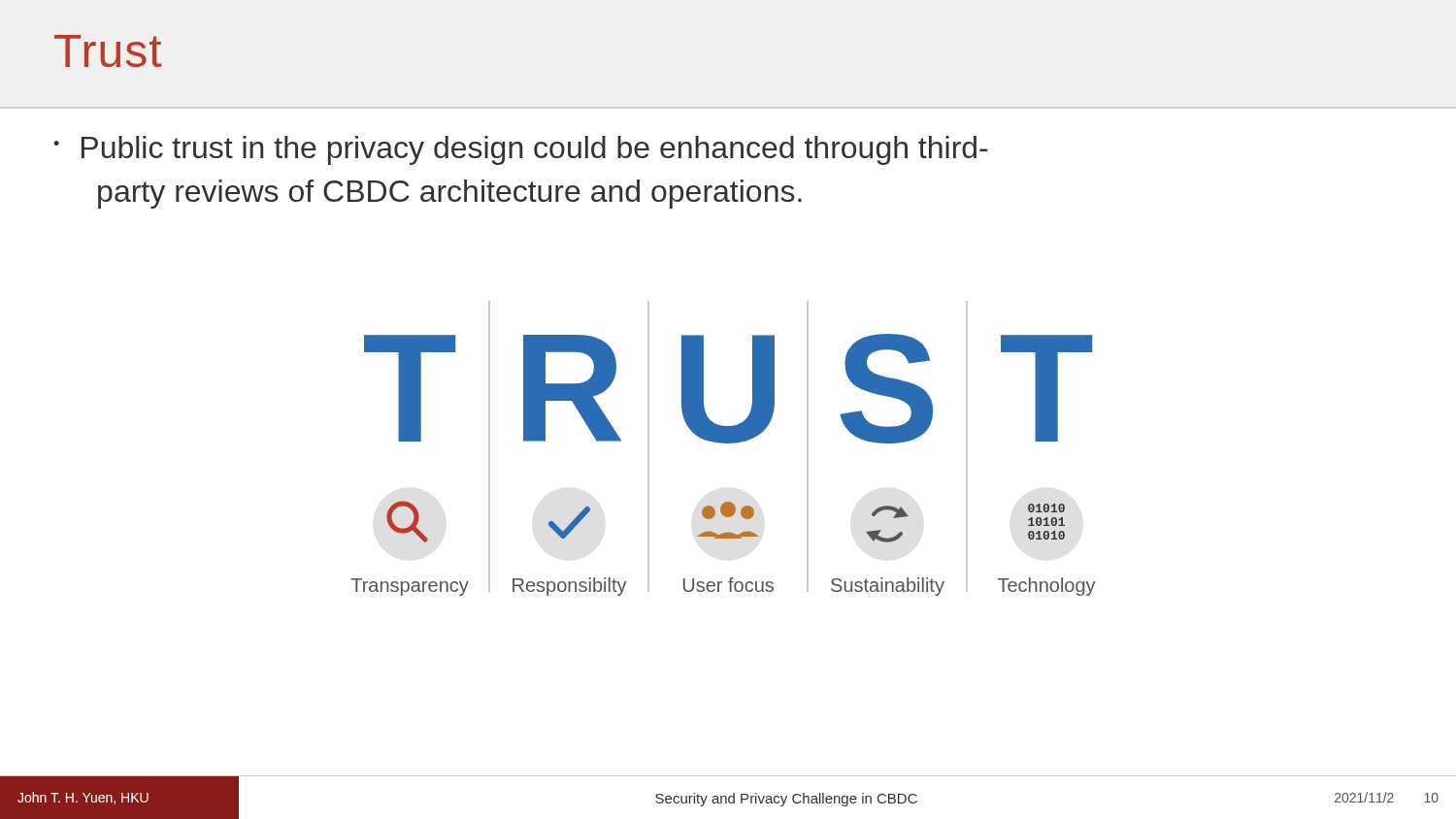This screenshot has width=1456, height=819.
Task: Find the block on this page that starts "• Public trust in the"
Action: 728,170
